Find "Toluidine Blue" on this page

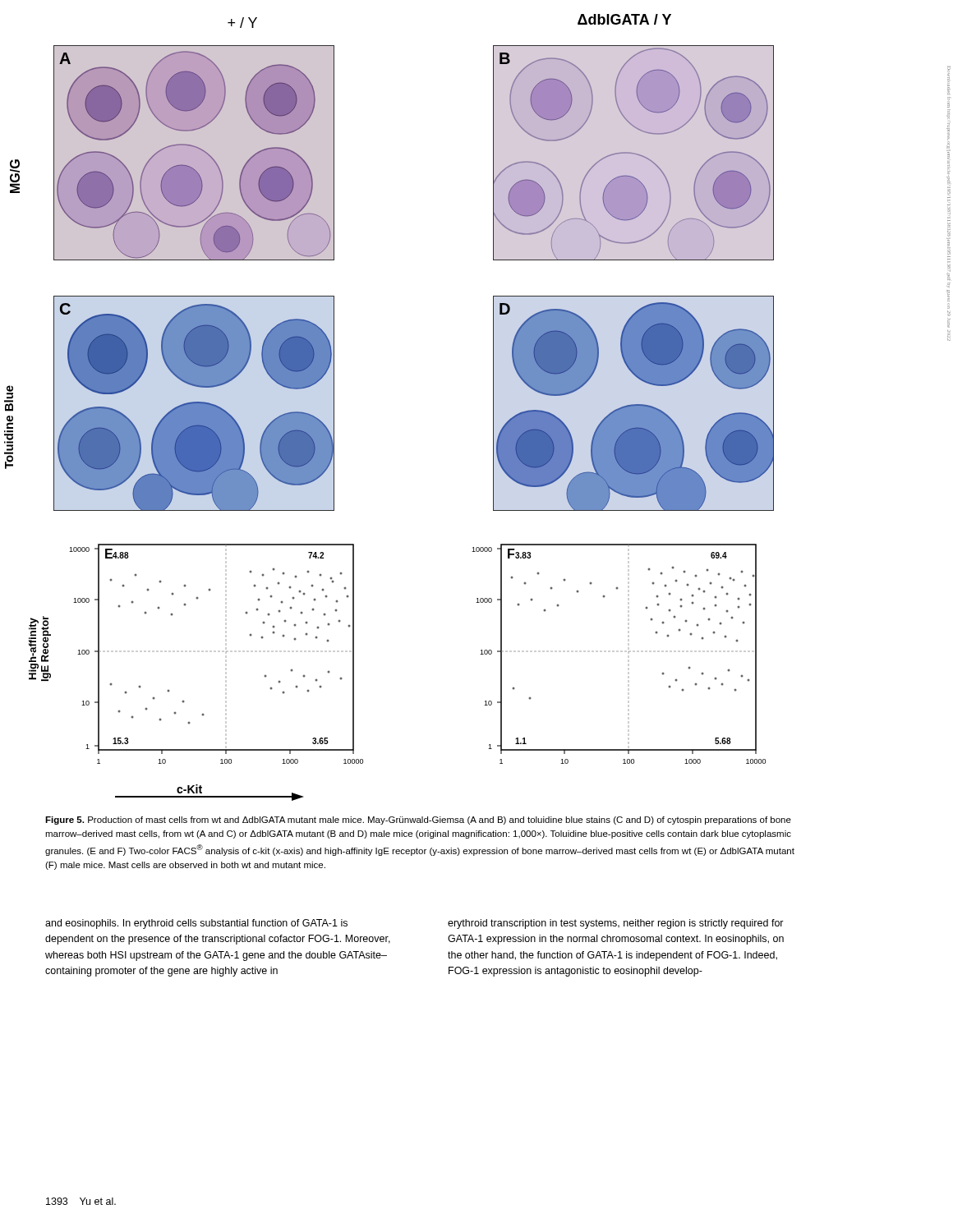(9, 427)
